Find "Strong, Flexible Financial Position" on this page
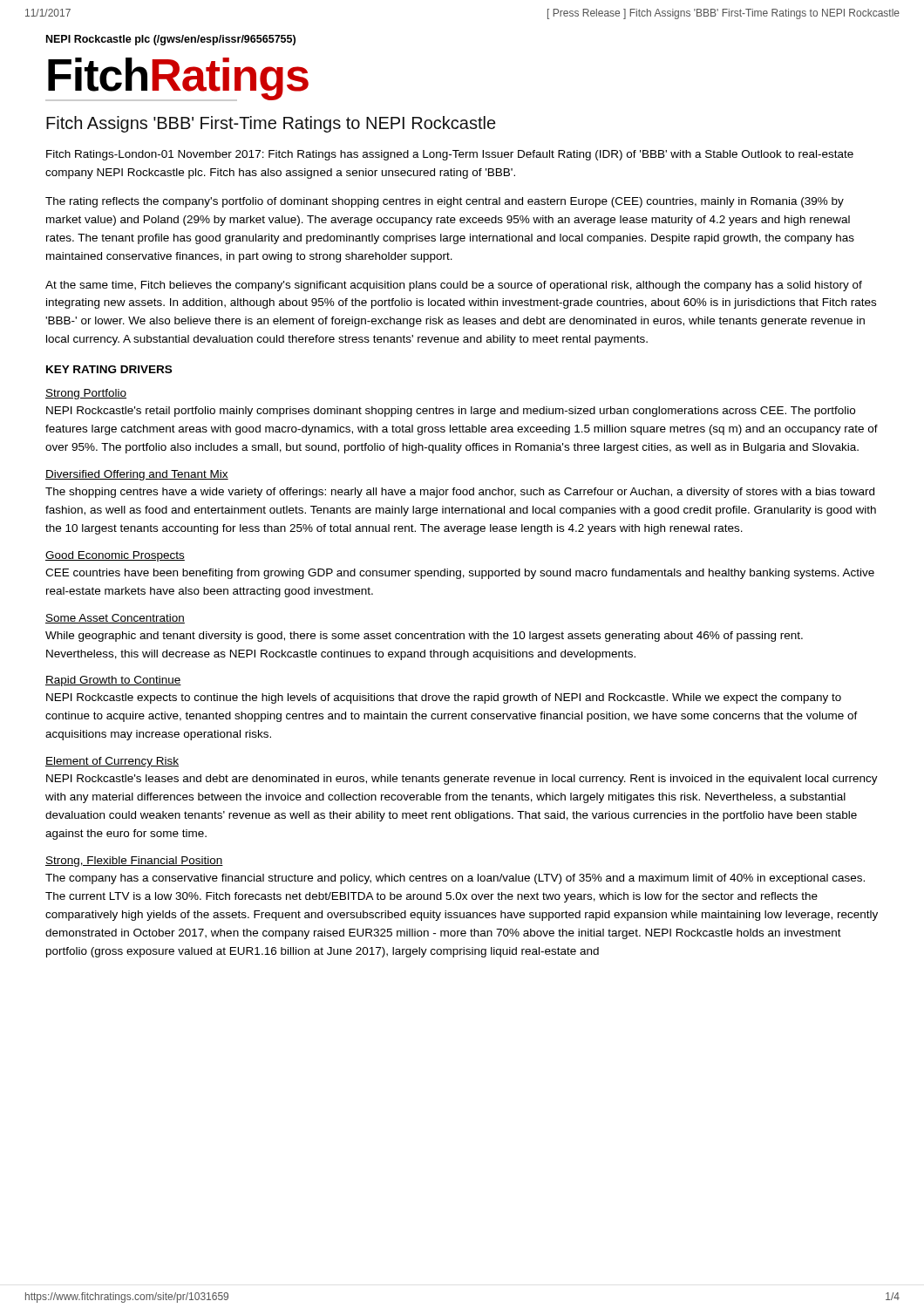 134,860
